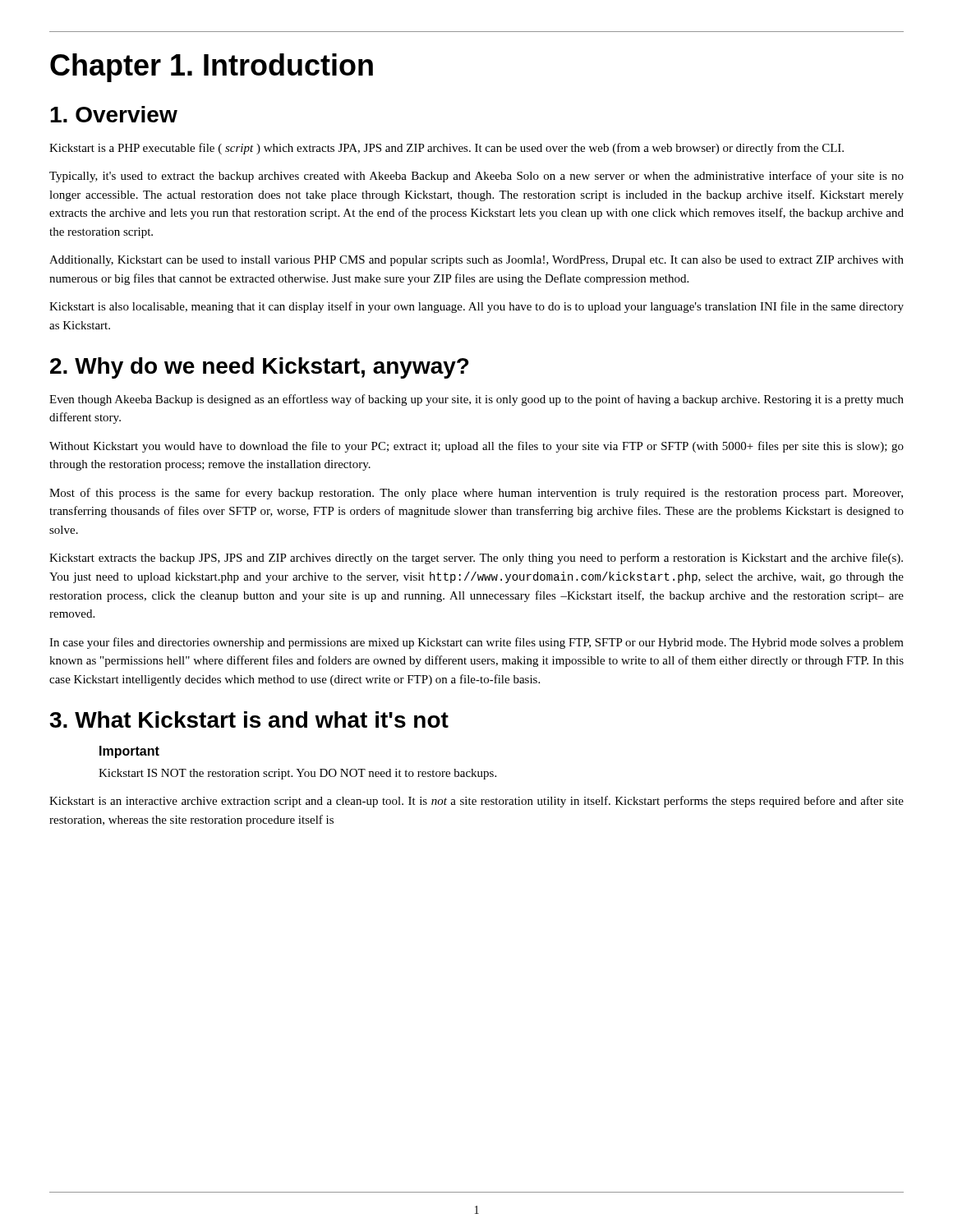
Task: Locate the block of text that opens with "Typically, it's used to extract the backup archives"
Action: [476, 204]
